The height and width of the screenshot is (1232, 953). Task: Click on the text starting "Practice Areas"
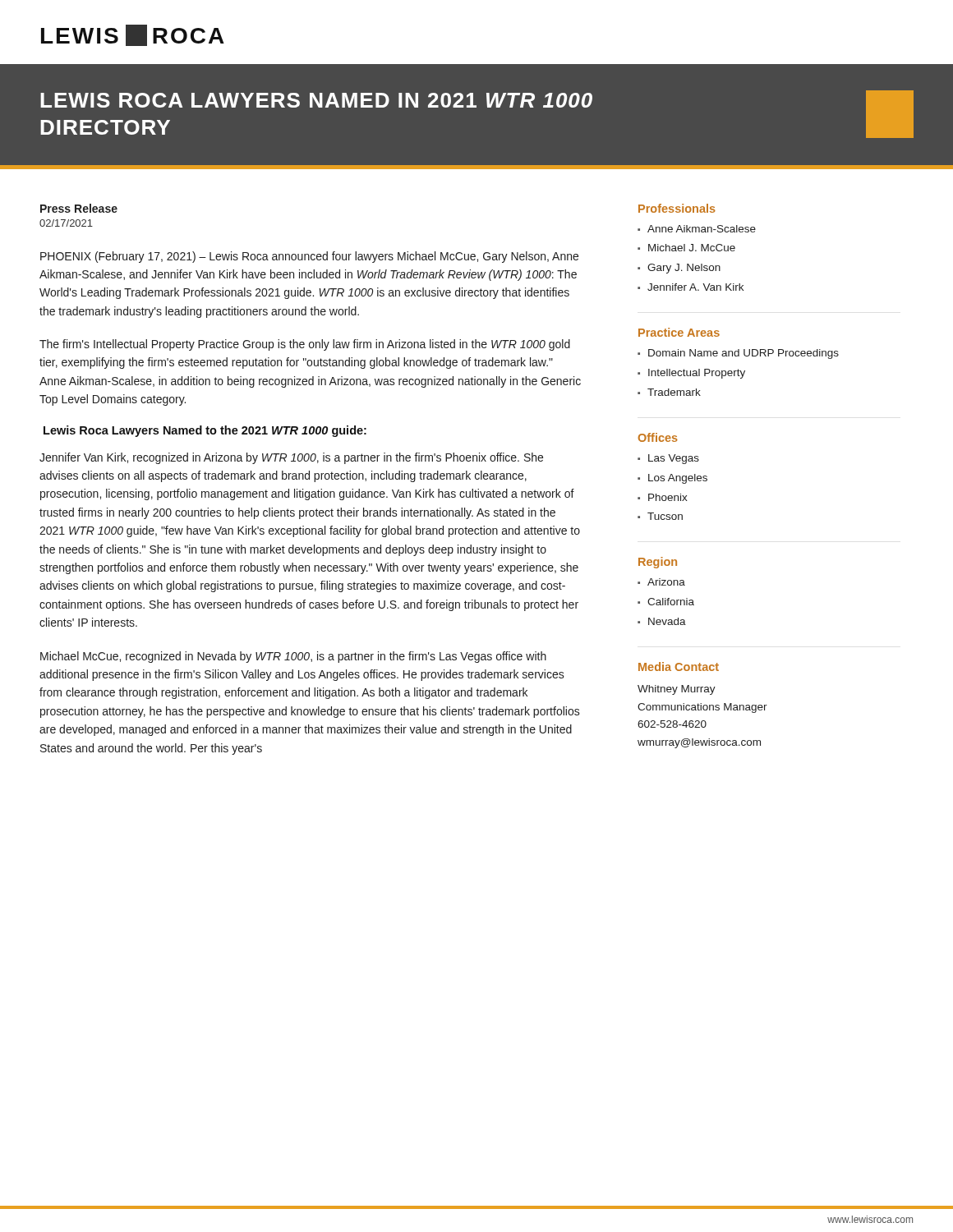[679, 333]
